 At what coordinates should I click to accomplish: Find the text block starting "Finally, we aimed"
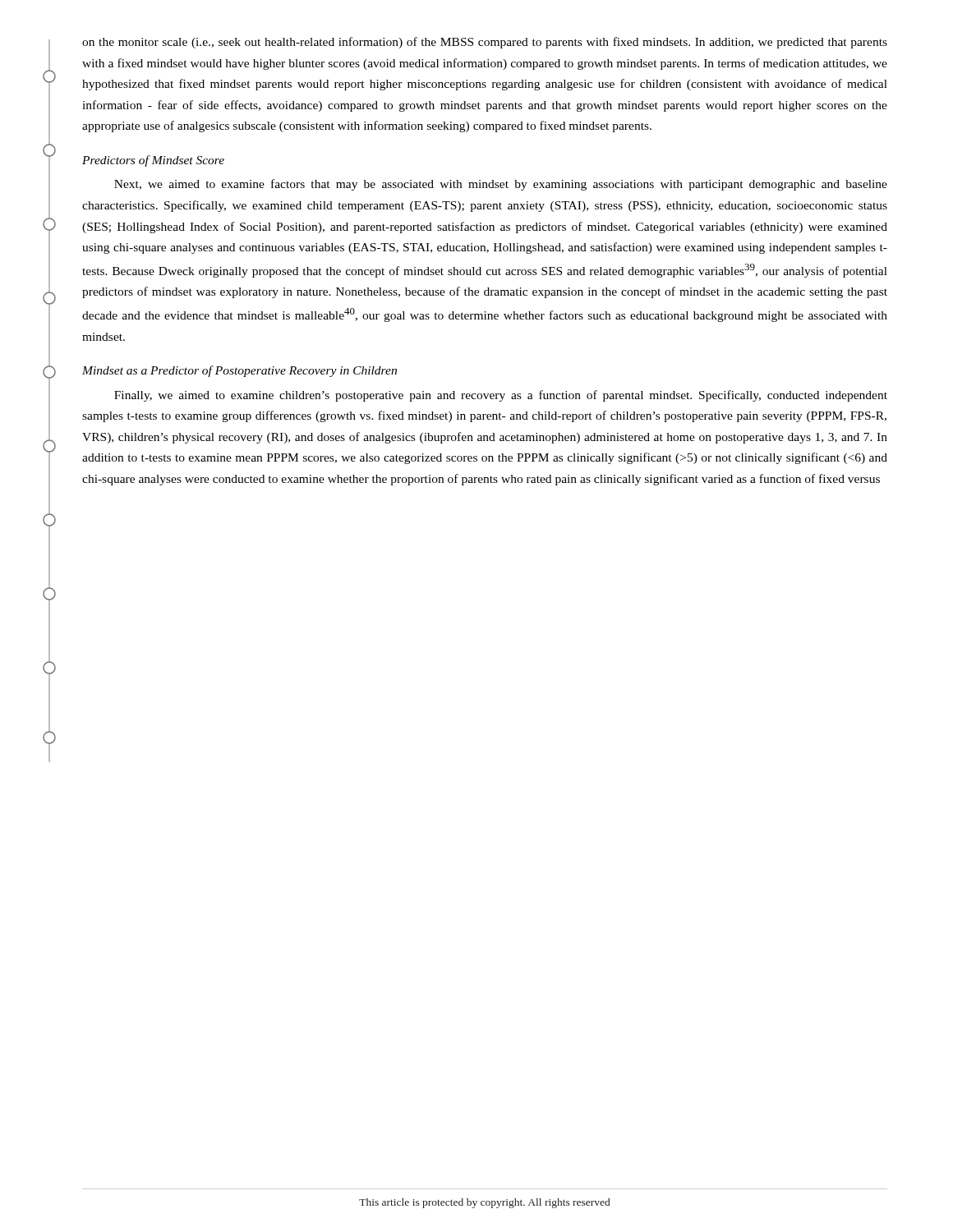(485, 436)
